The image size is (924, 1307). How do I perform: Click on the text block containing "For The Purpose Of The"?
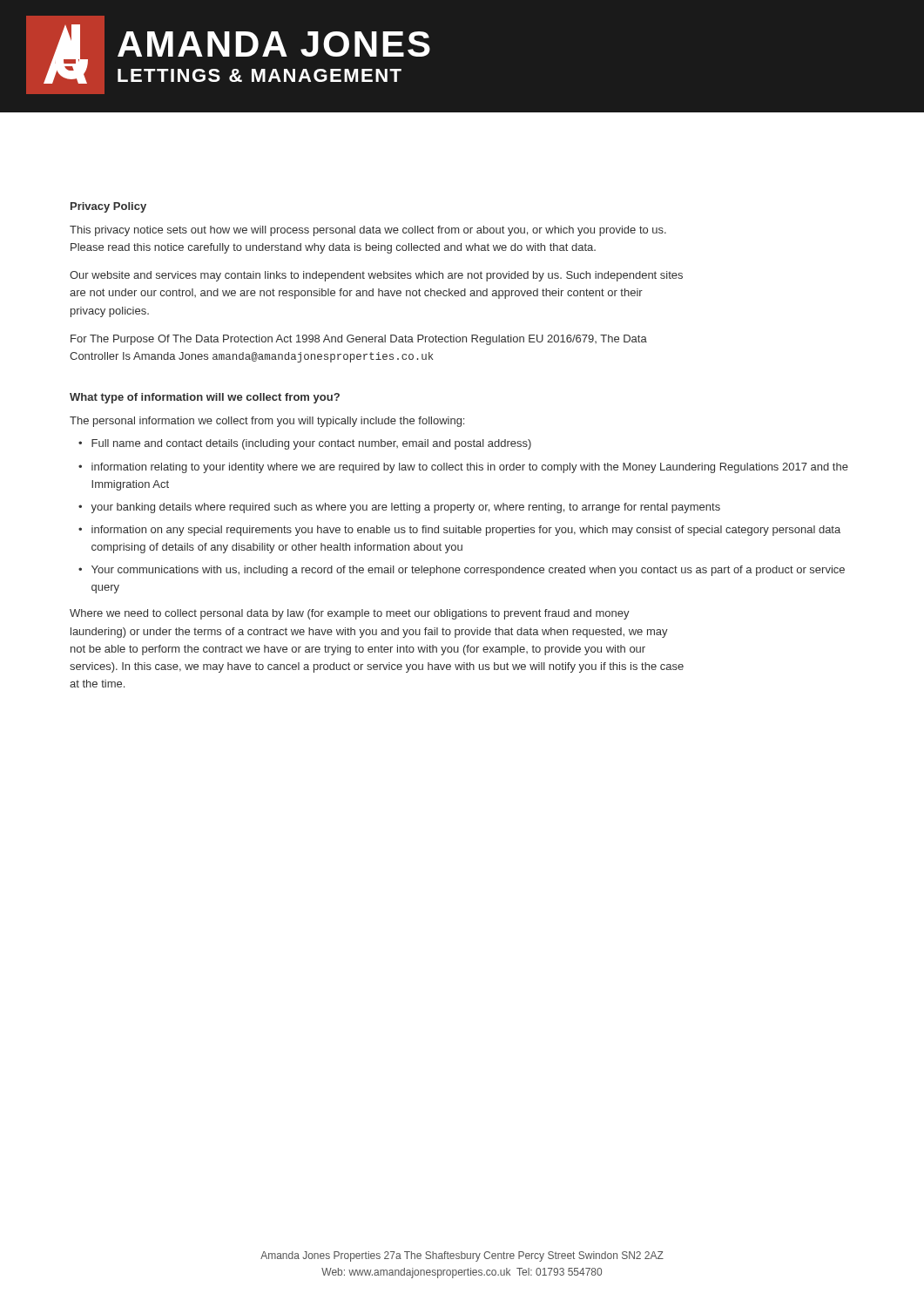pos(358,347)
